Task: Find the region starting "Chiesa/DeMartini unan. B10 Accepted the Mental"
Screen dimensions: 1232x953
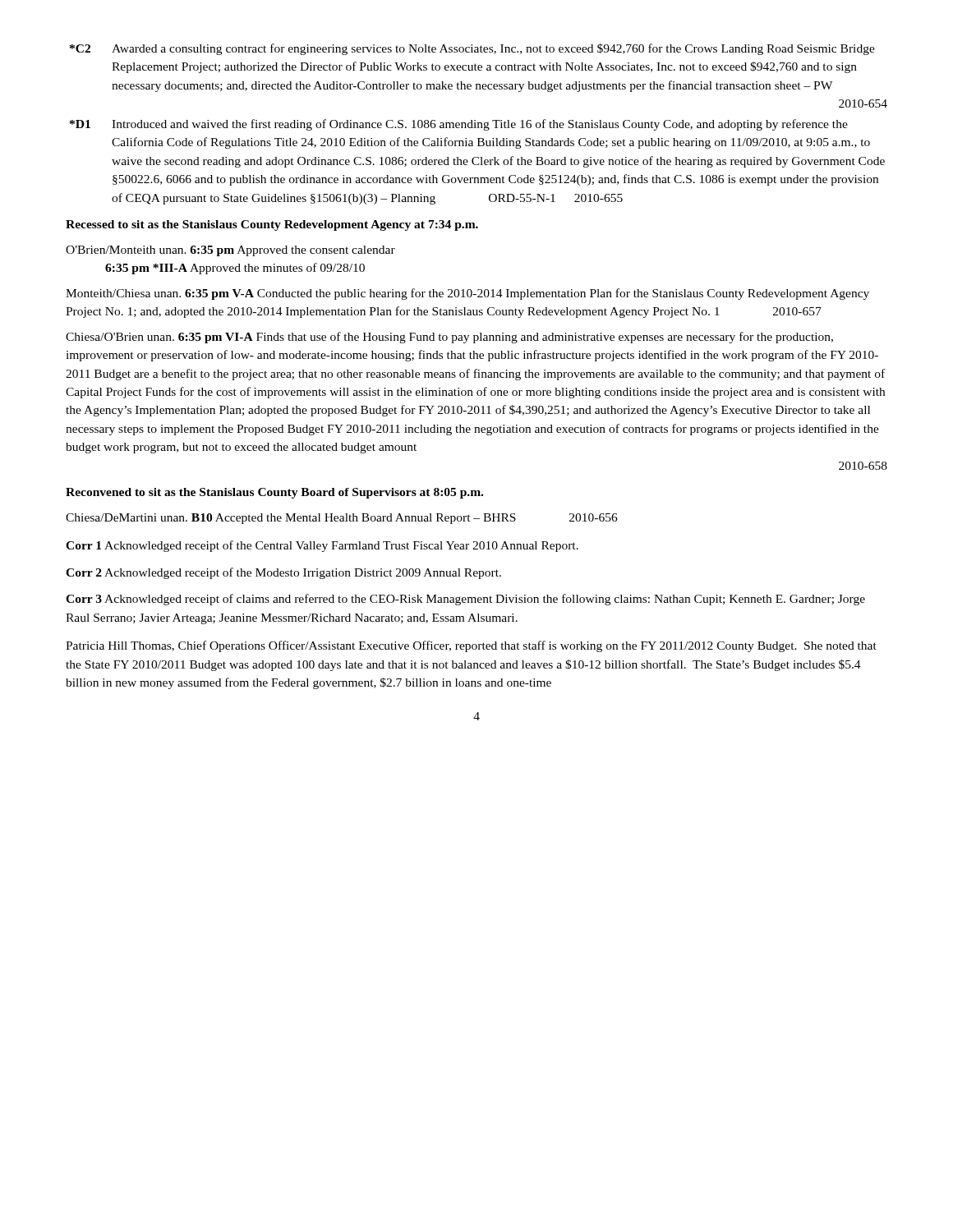Action: [x=342, y=517]
